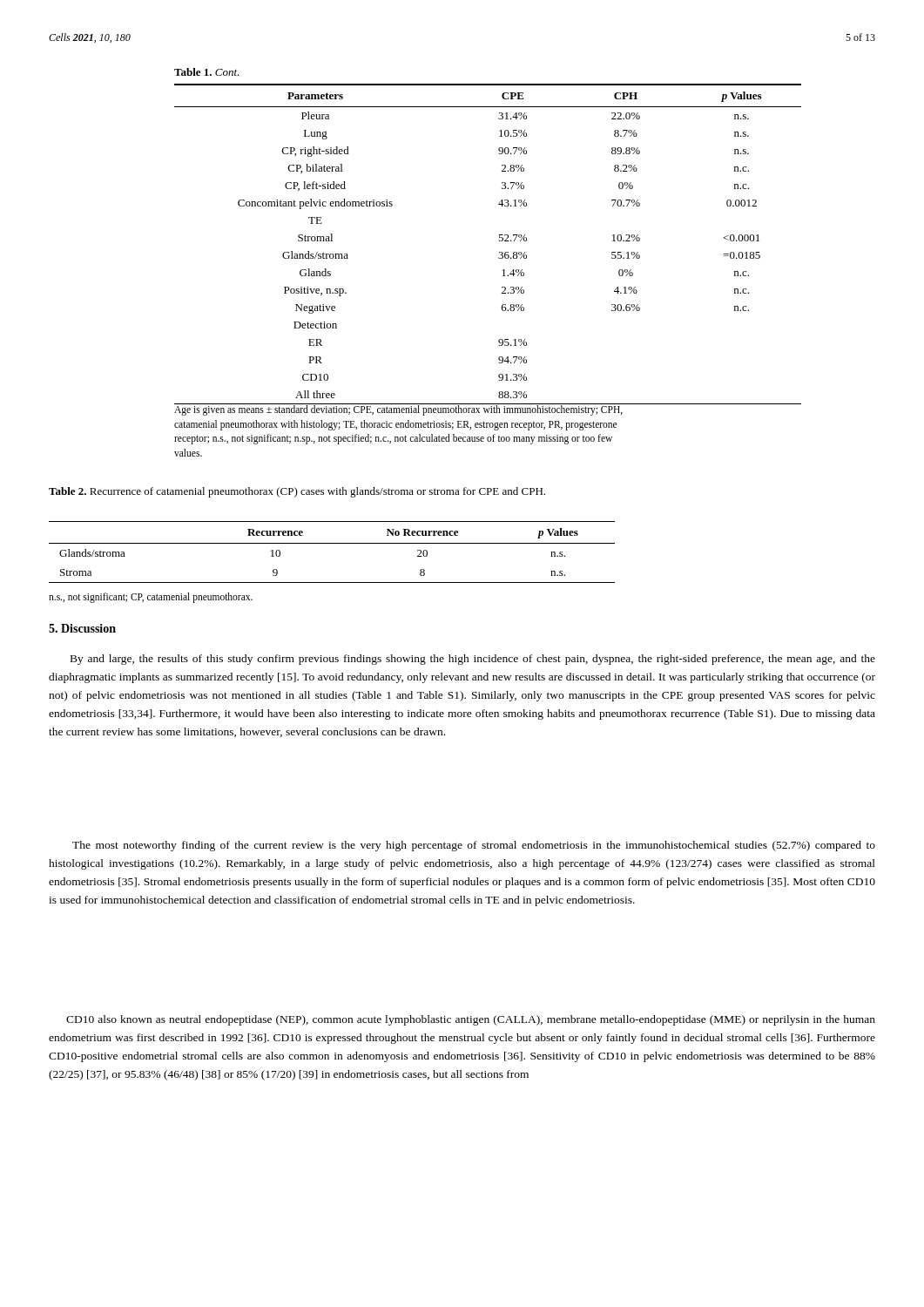Image resolution: width=924 pixels, height=1307 pixels.
Task: Where is the passage that starts "Age is given as means ± standard deviation;"?
Action: click(398, 431)
